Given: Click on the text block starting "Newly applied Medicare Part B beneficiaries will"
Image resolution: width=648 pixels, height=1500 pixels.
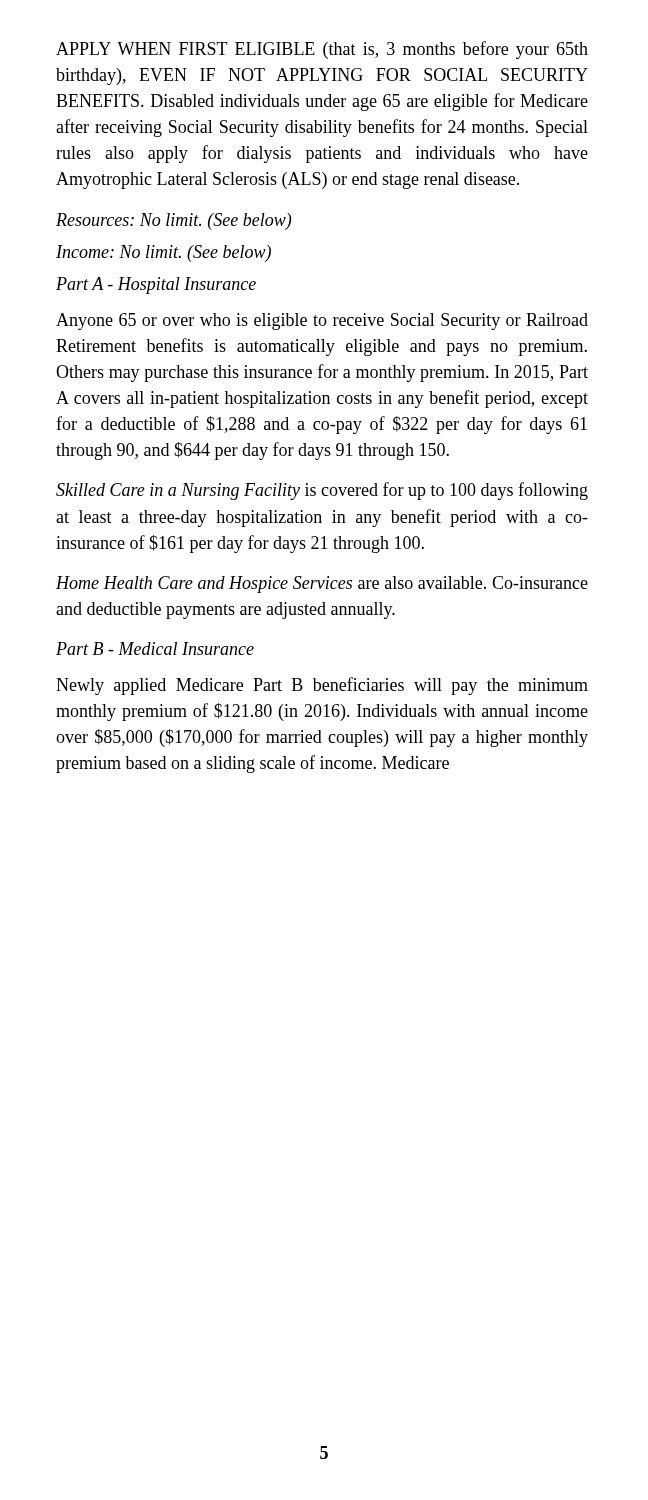Looking at the screenshot, I should [x=322, y=724].
